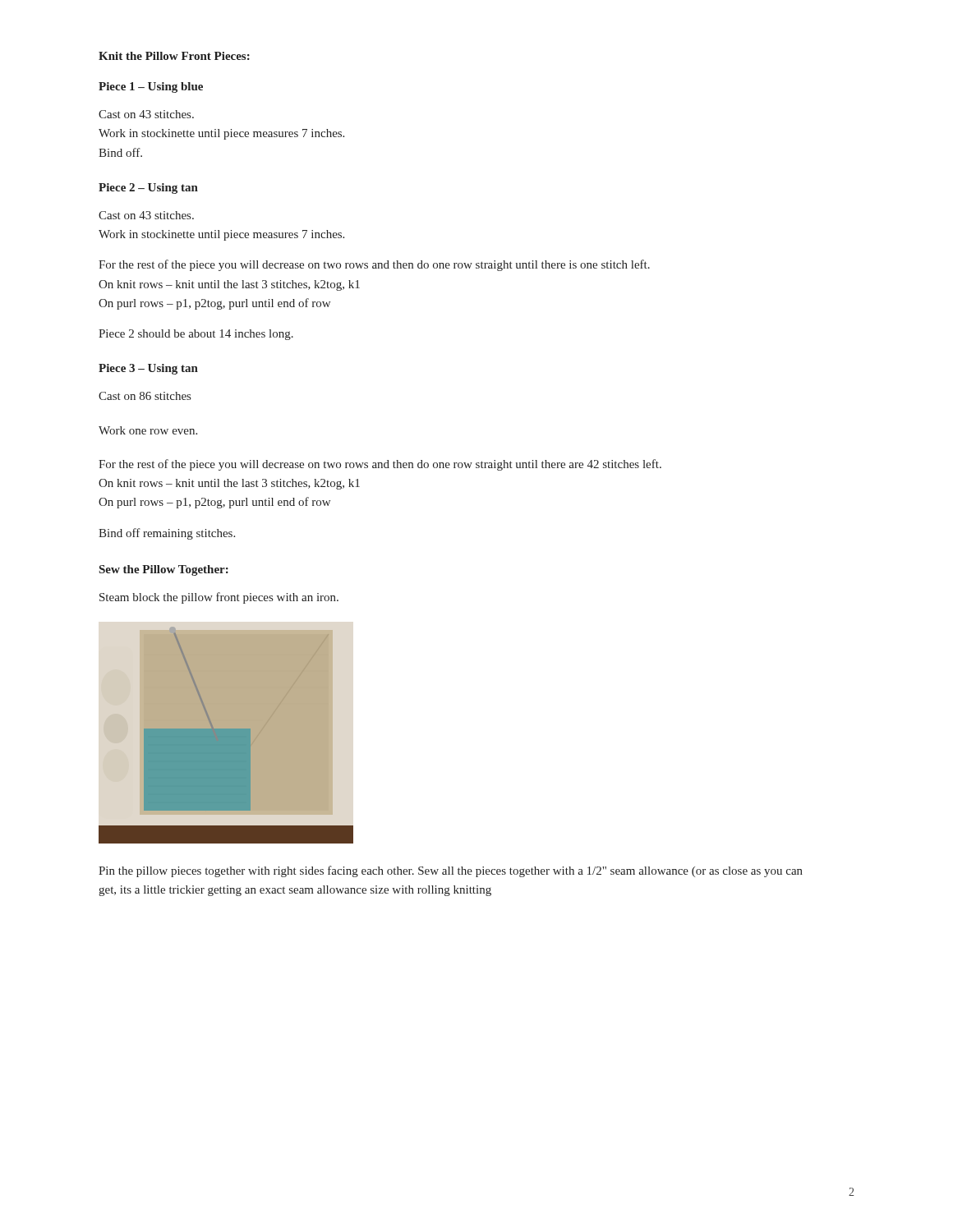
Task: Point to the element starting "Piece 1 – Using blue"
Action: point(151,86)
